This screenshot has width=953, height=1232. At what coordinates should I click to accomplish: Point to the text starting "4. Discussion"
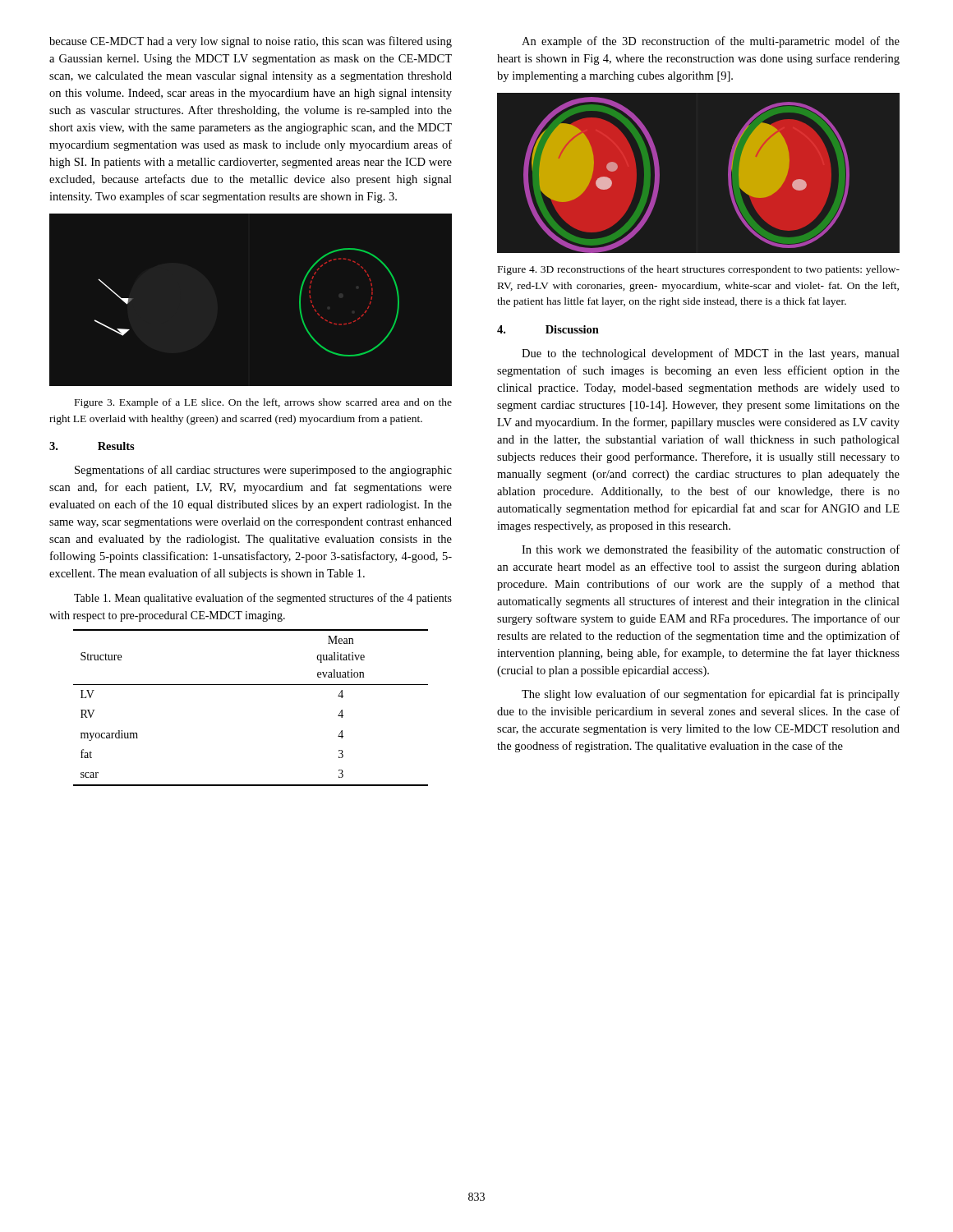coord(548,330)
